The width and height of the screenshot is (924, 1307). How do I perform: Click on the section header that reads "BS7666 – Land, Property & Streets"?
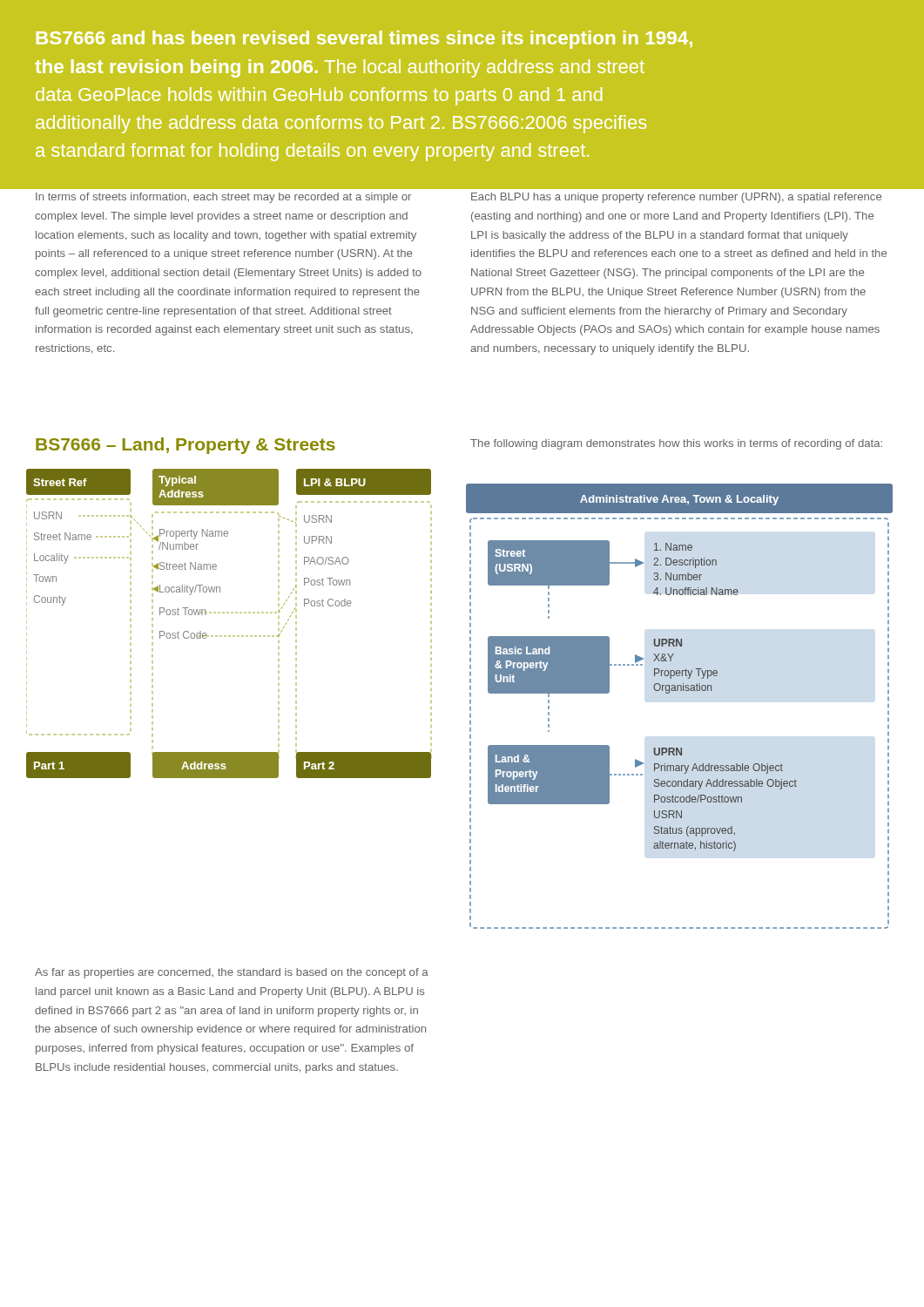185,444
